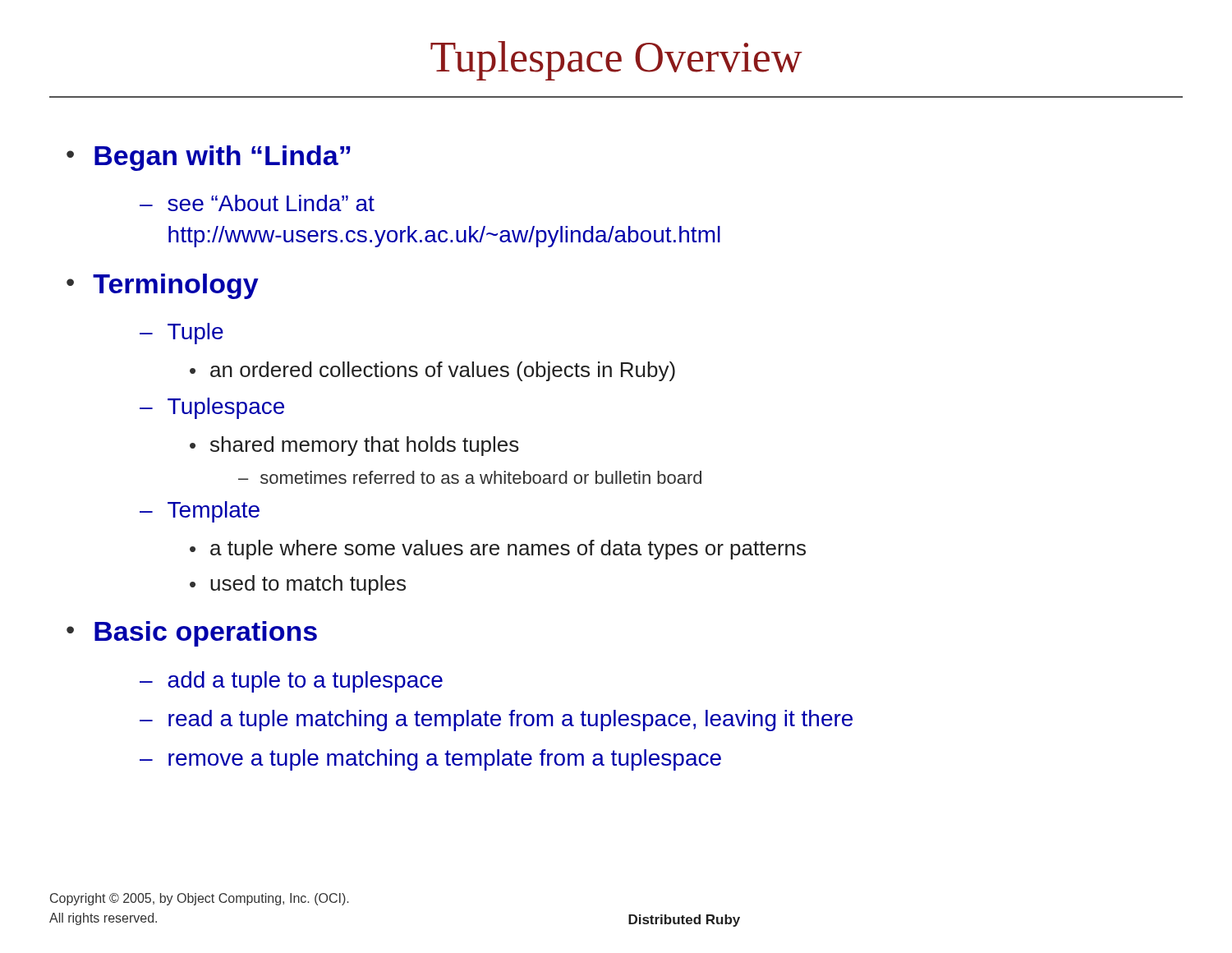This screenshot has height=953, width=1232.
Task: Navigate to the text starting "• Basic operations"
Action: coord(192,631)
